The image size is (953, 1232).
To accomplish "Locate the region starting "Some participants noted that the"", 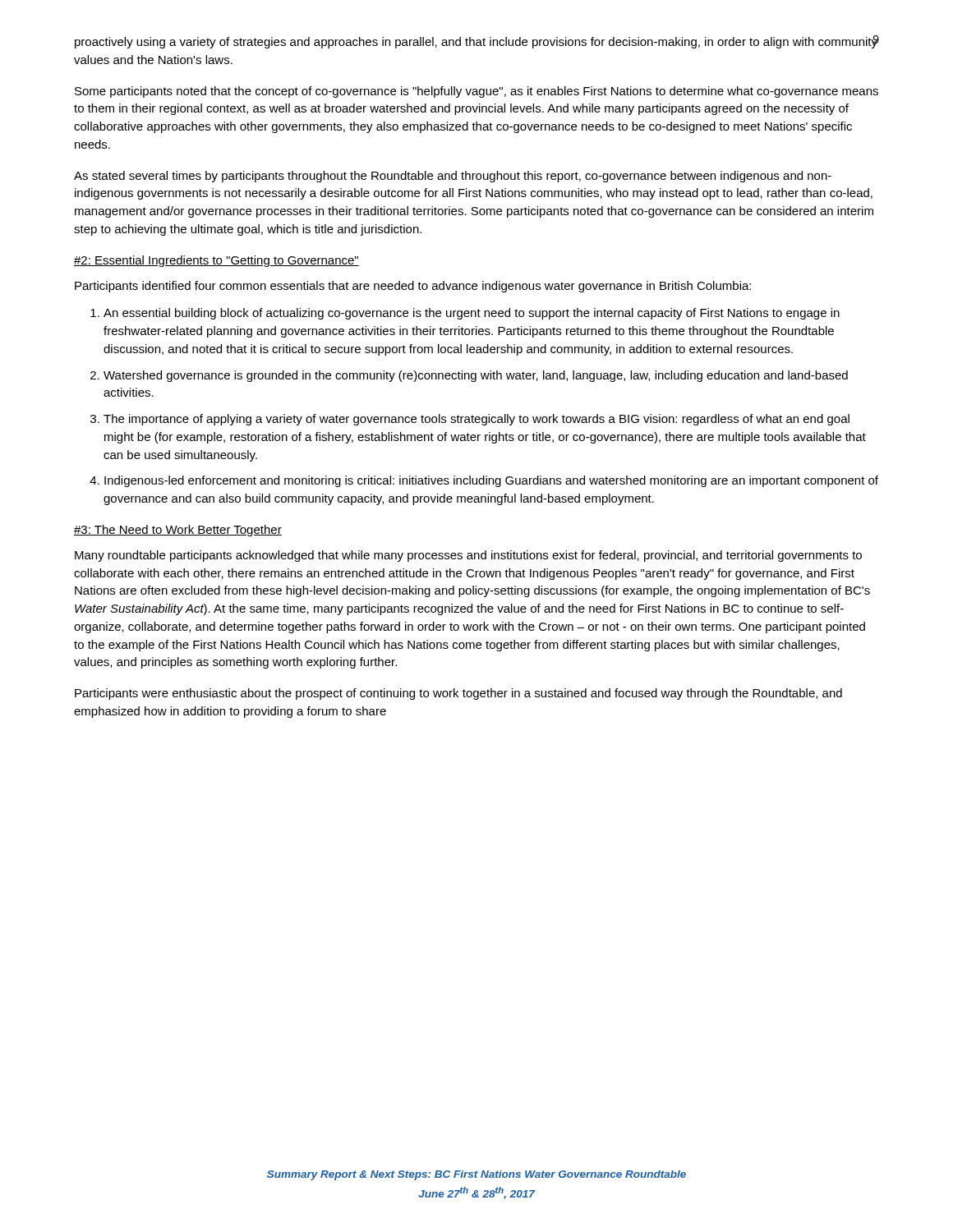I will [476, 117].
